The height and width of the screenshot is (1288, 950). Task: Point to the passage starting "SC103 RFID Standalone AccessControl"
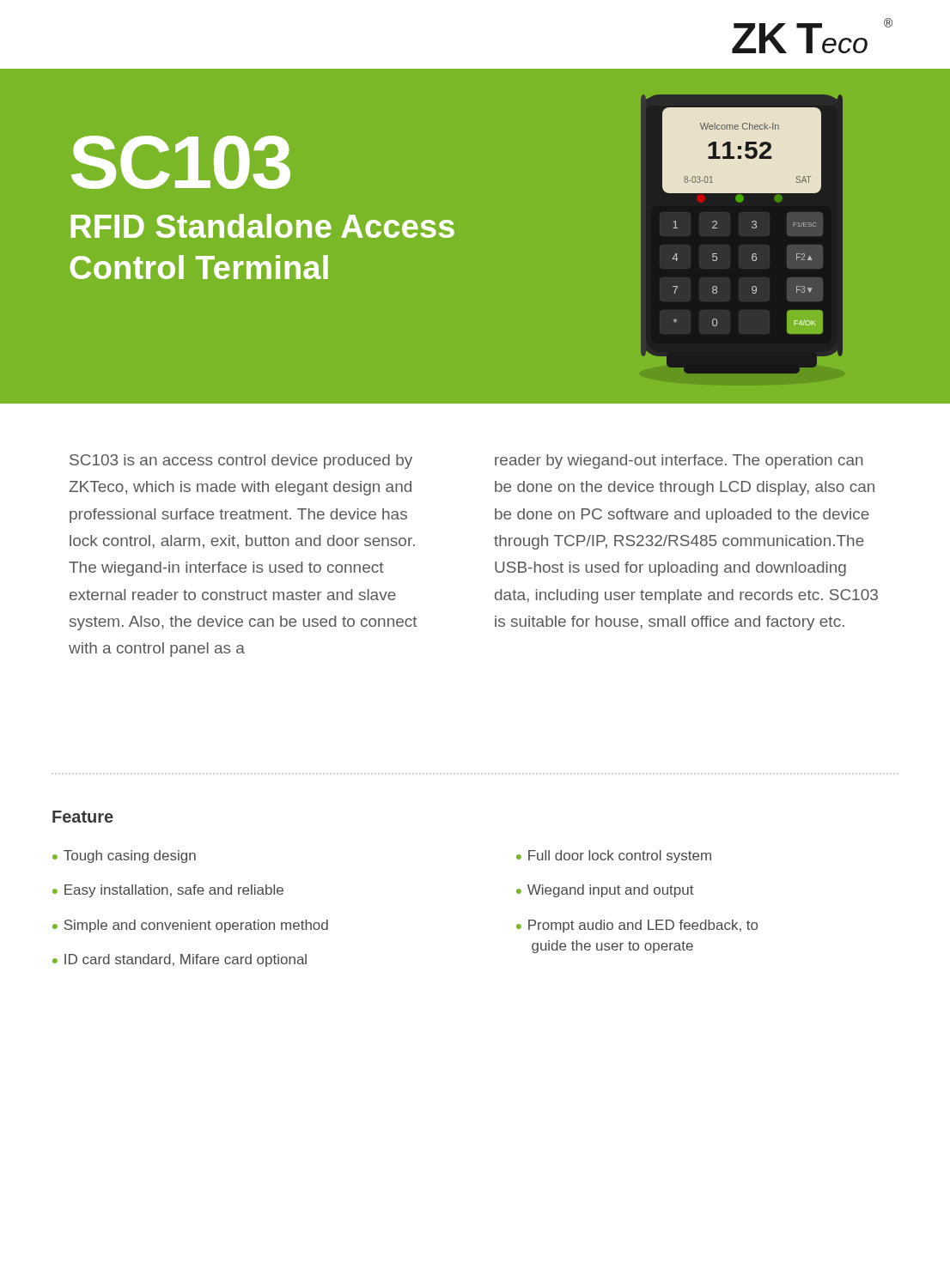pos(262,207)
